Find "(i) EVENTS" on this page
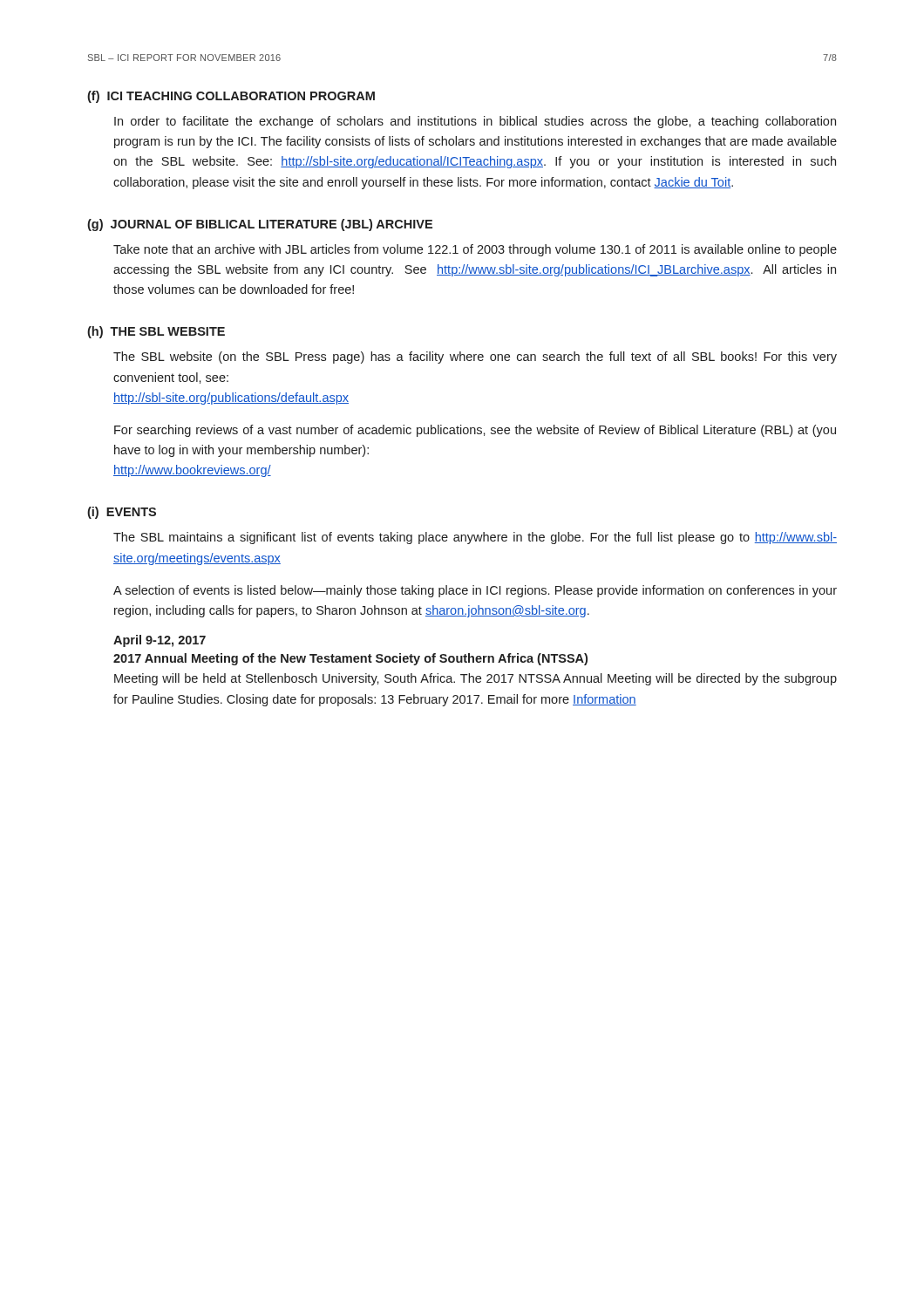 (122, 512)
